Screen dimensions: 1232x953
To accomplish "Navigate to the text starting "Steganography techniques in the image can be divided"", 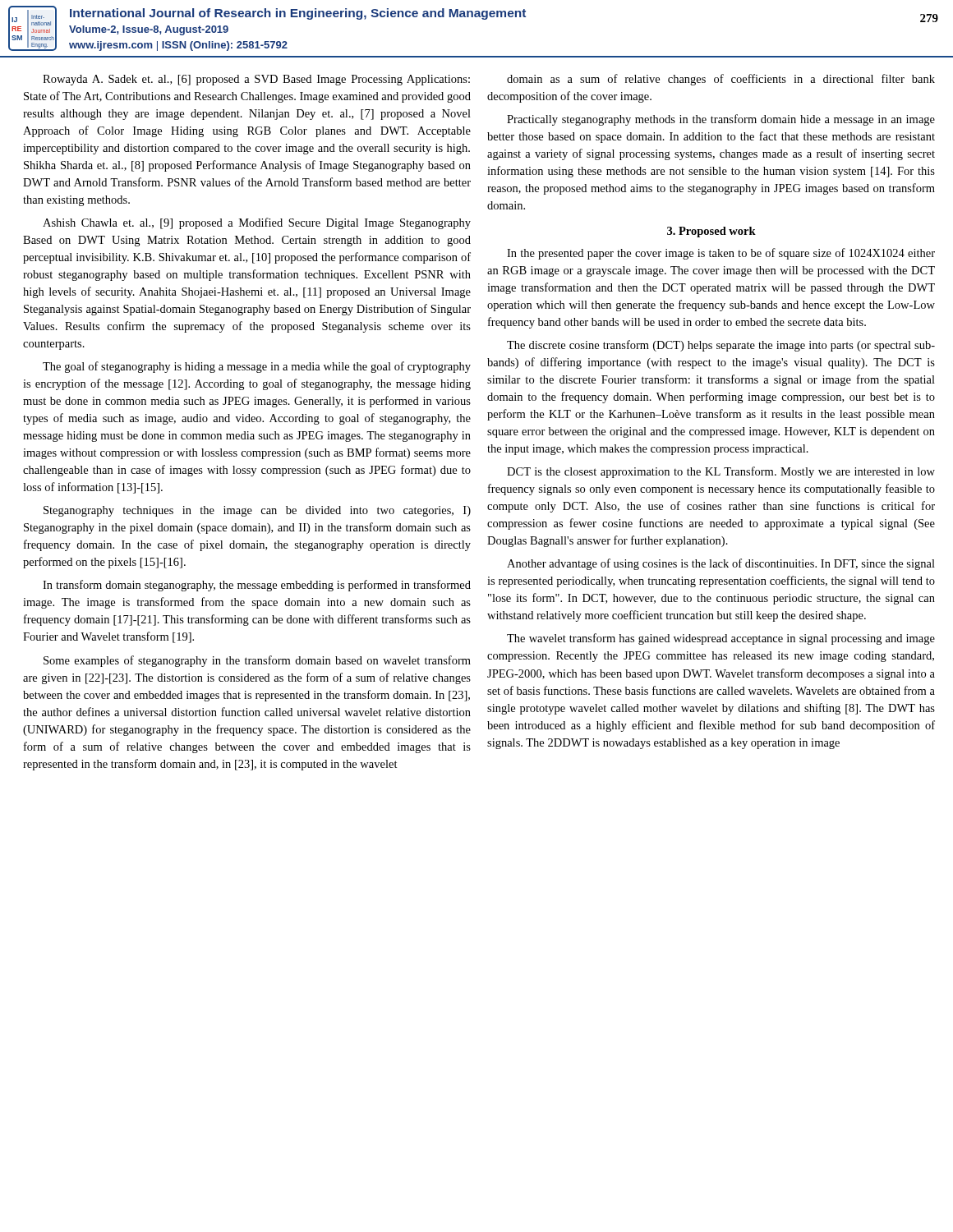I will [247, 537].
